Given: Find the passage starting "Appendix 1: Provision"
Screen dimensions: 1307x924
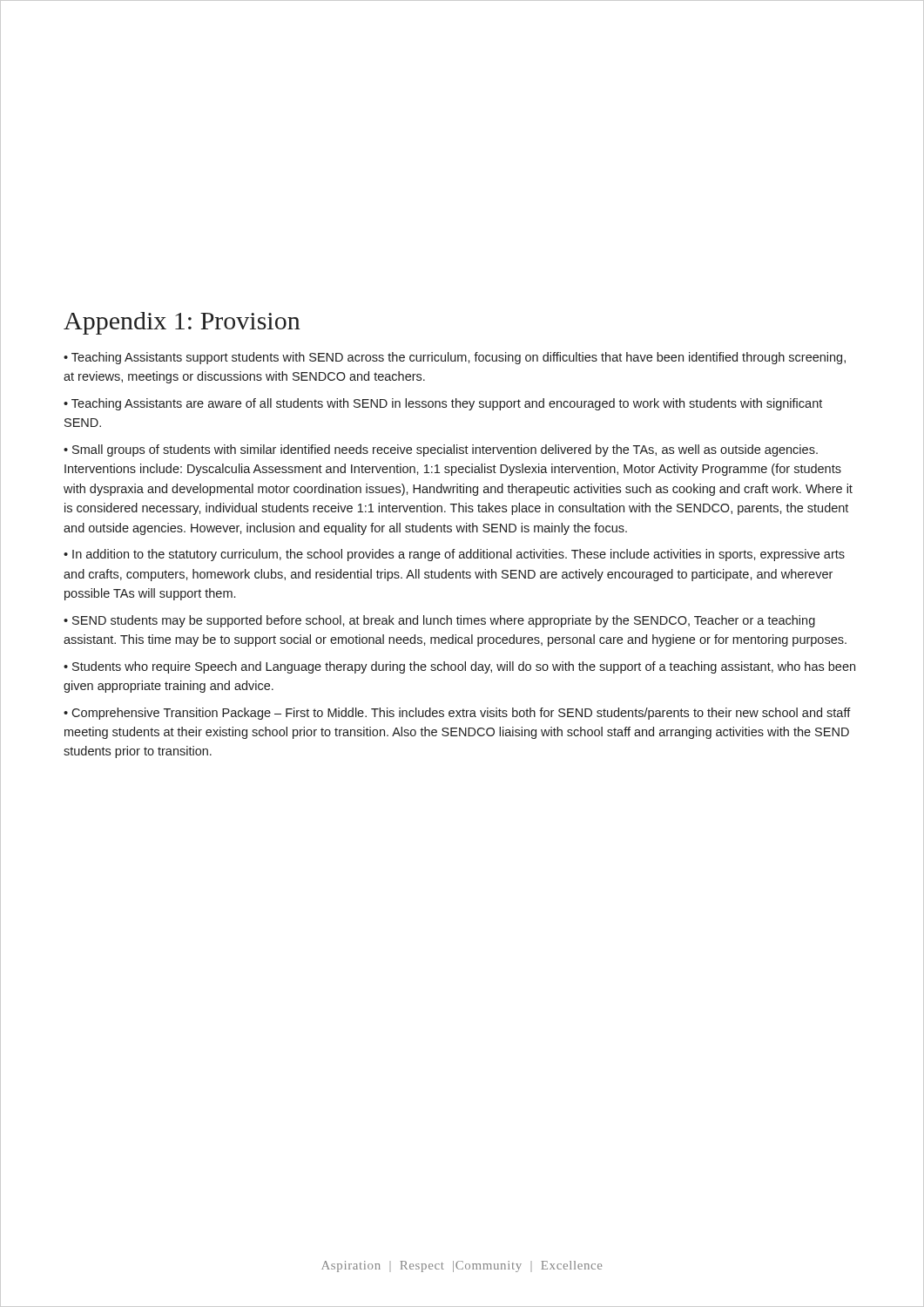Looking at the screenshot, I should pos(182,320).
